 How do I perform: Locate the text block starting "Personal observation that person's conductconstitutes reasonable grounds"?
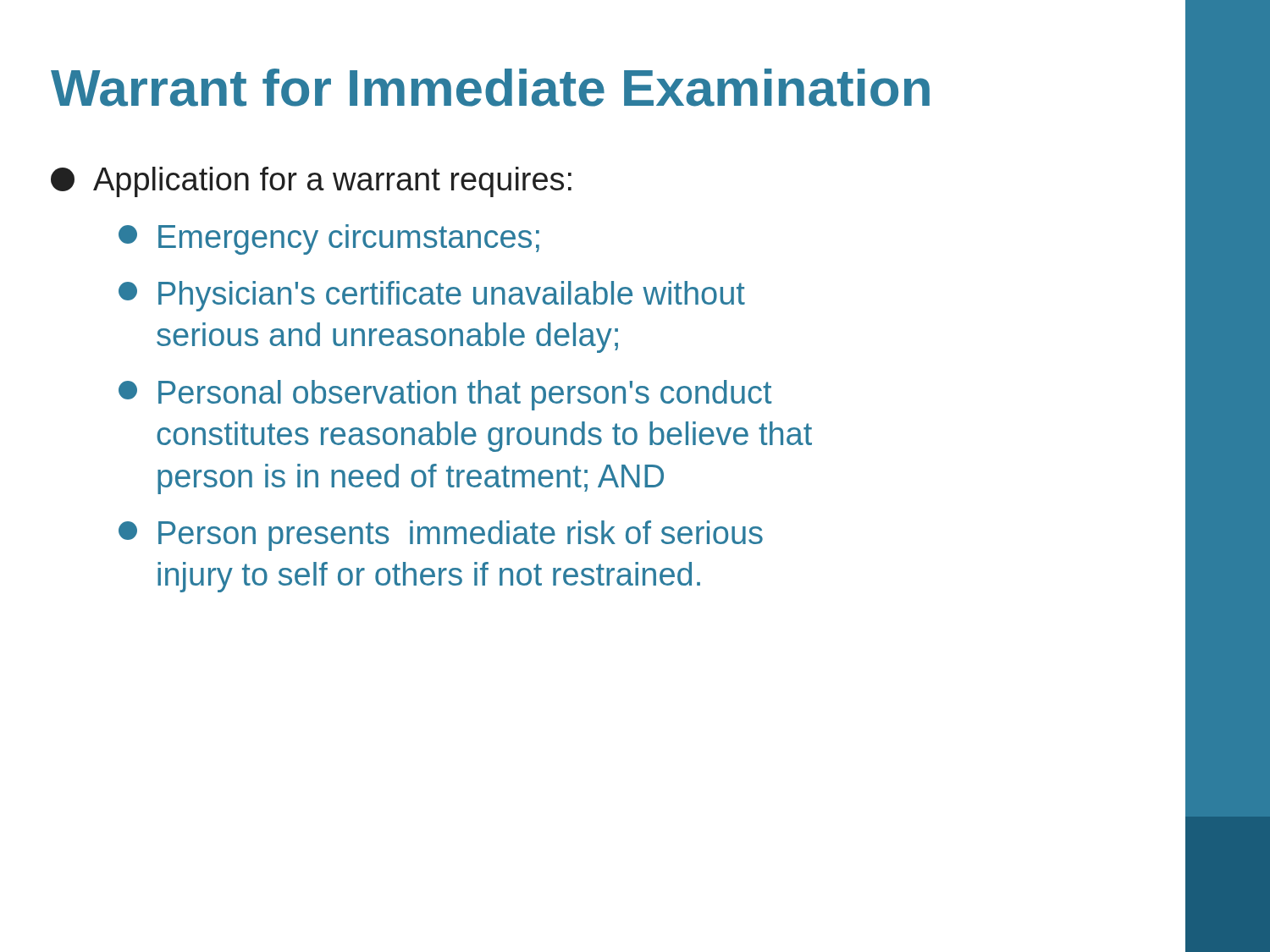tap(465, 435)
